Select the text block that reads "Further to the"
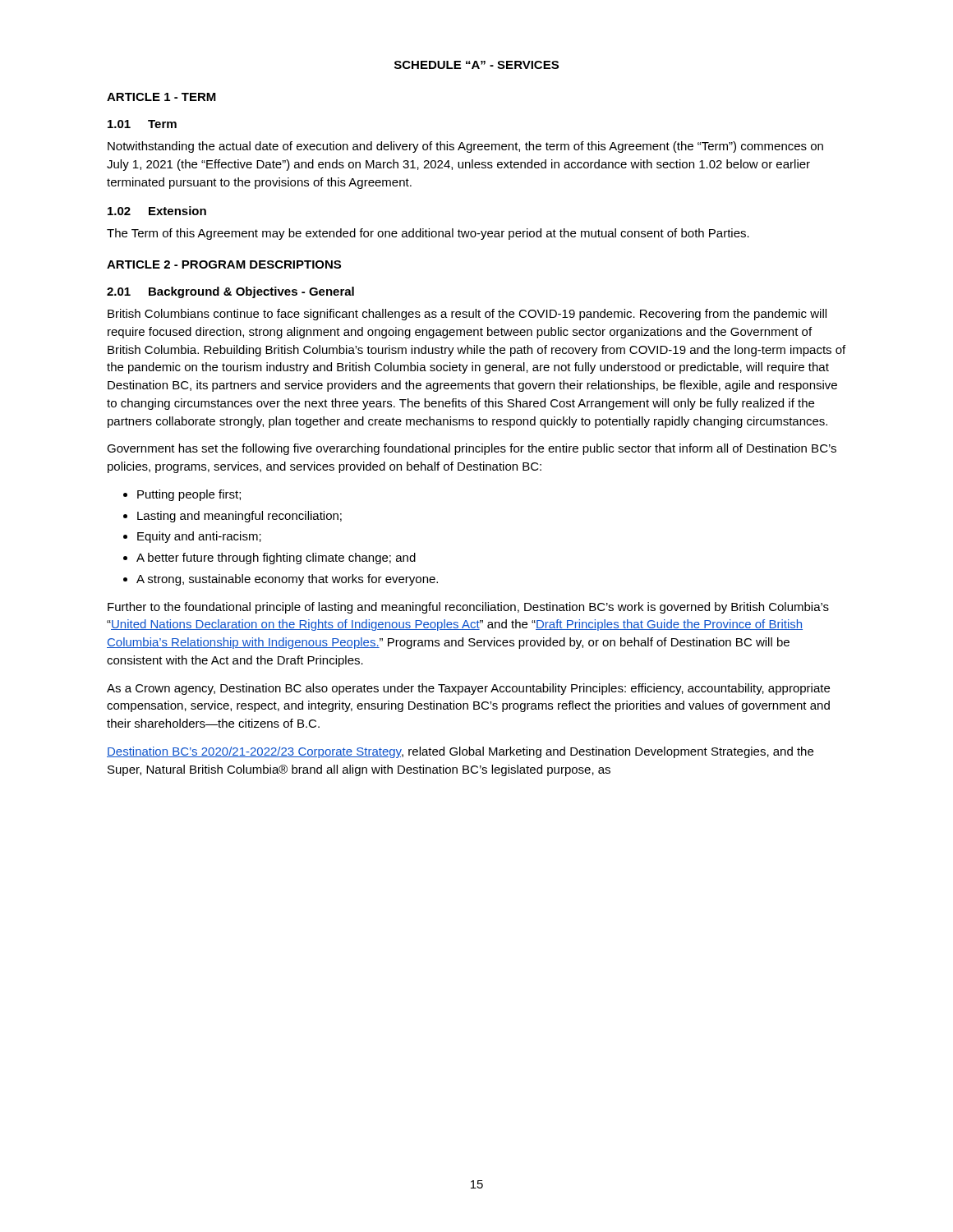The height and width of the screenshot is (1232, 953). [x=468, y=633]
